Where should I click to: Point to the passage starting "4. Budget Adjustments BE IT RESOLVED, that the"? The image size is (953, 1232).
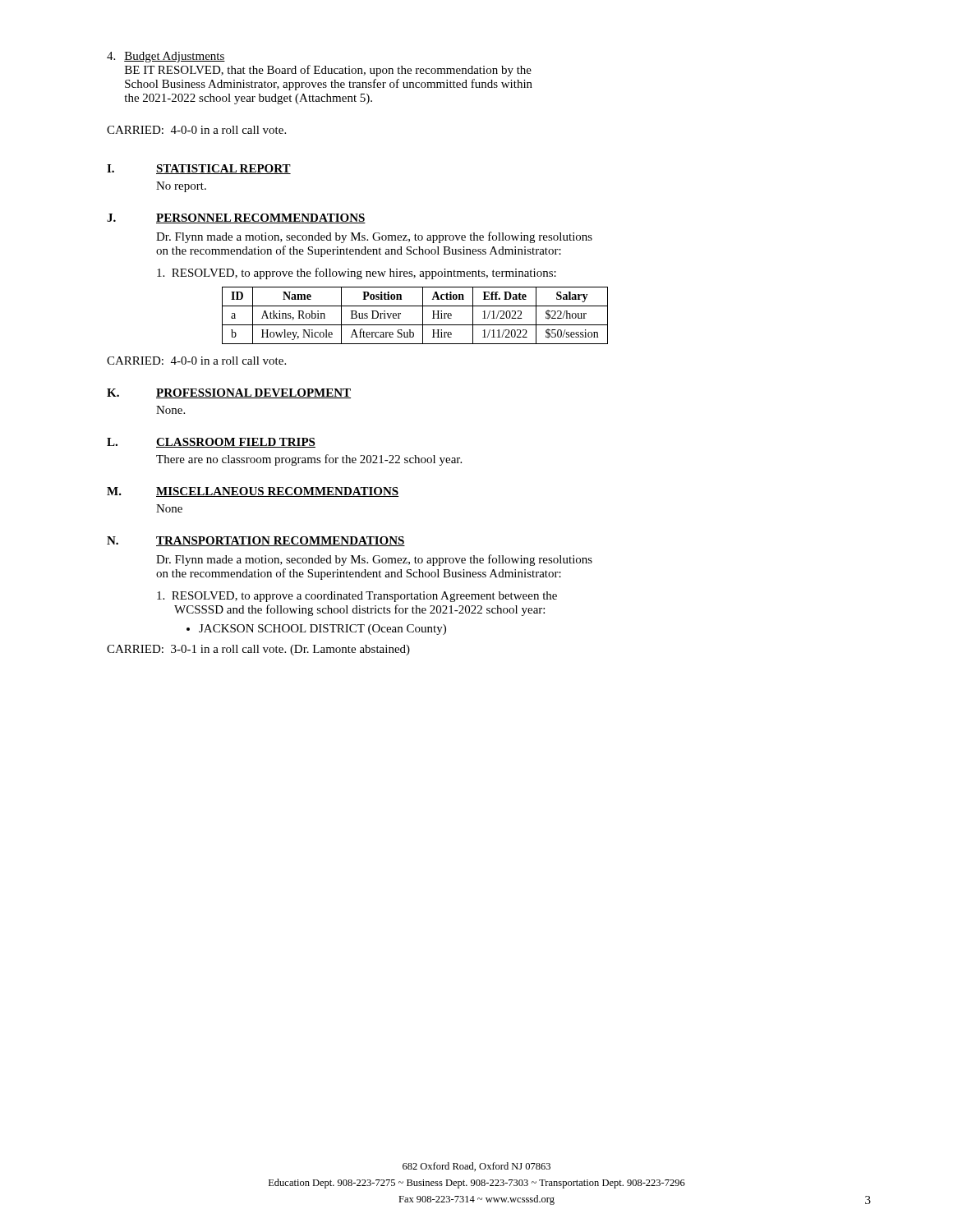(x=489, y=77)
